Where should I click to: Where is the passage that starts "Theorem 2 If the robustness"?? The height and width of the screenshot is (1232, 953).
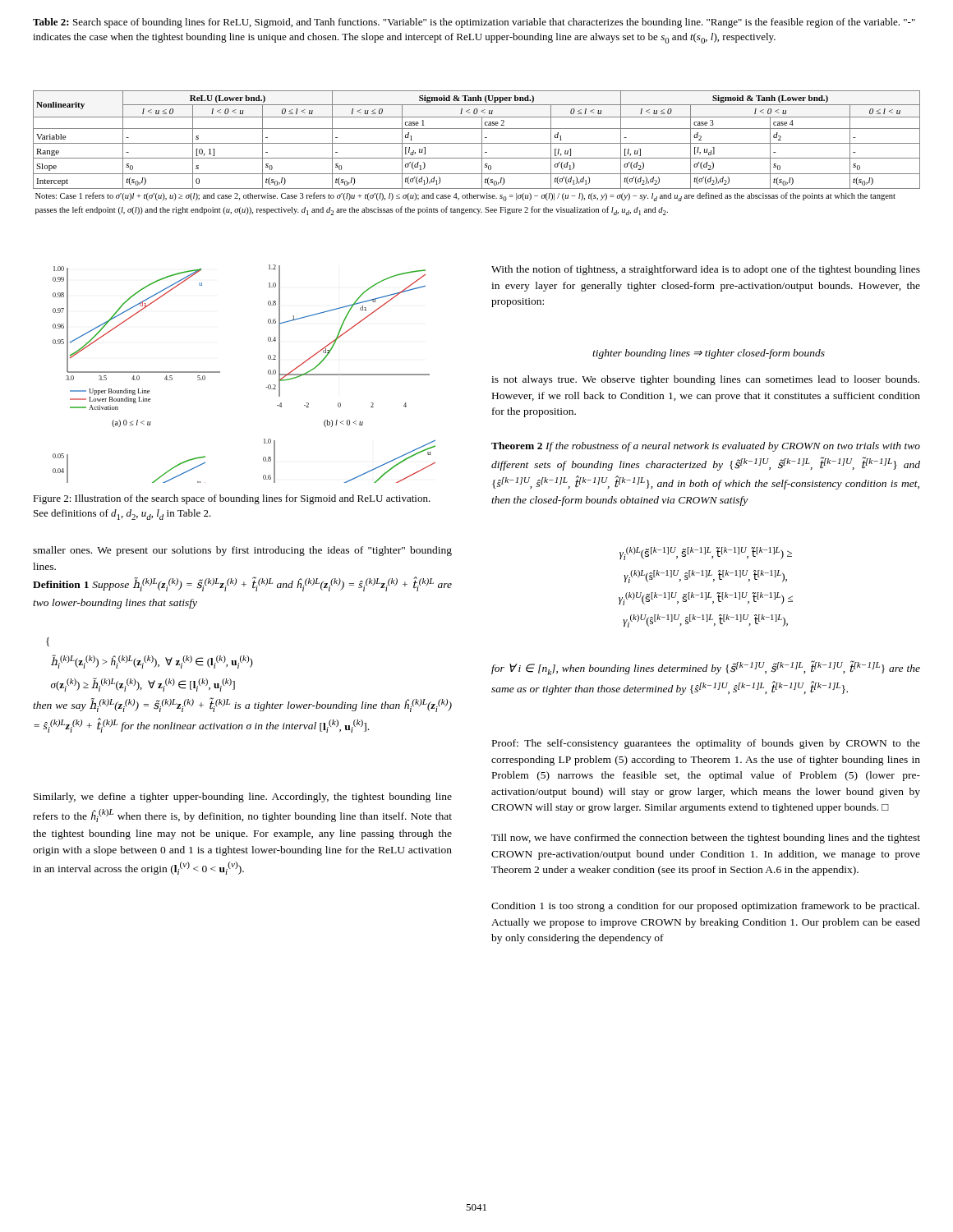[706, 473]
